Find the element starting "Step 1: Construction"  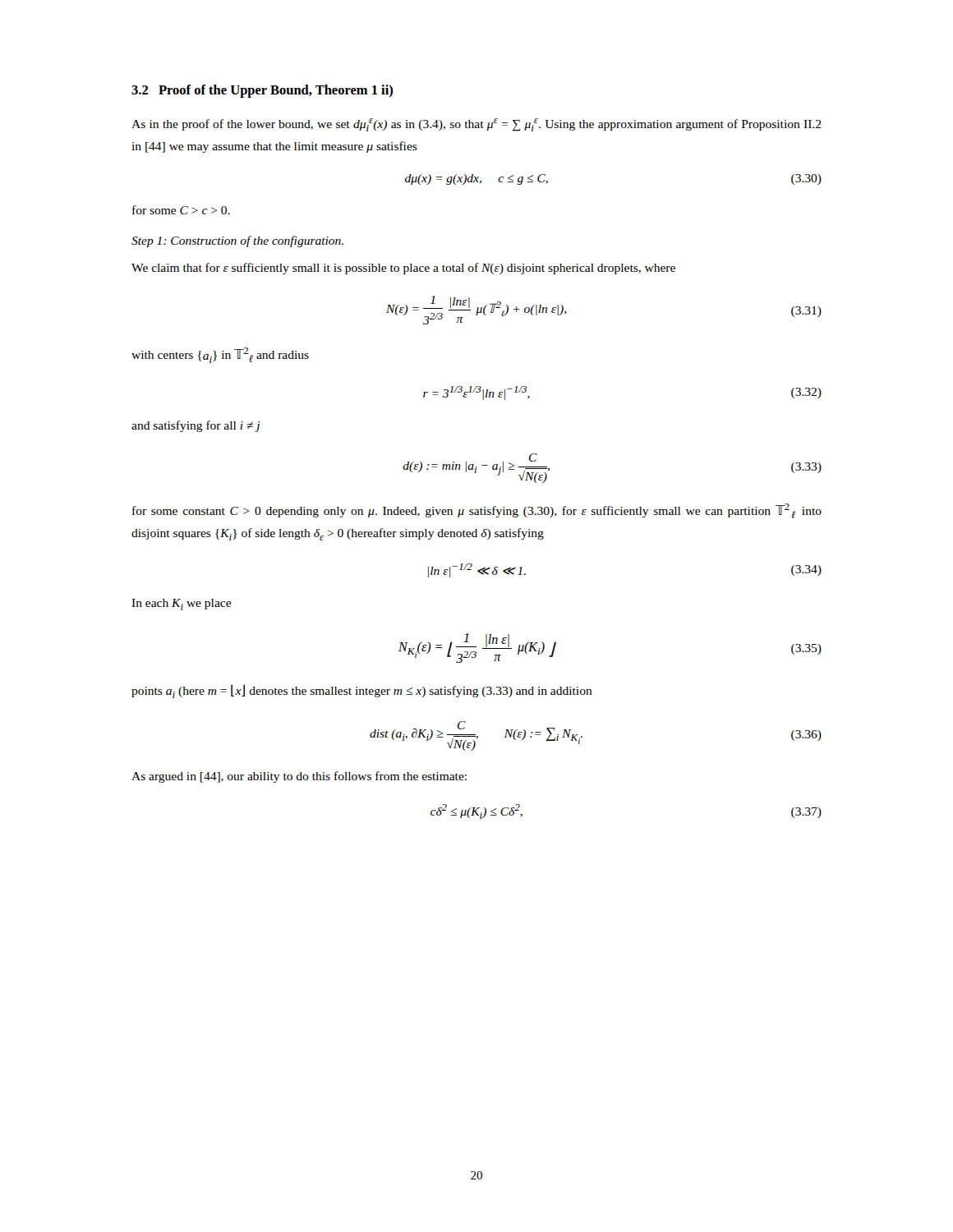click(238, 240)
